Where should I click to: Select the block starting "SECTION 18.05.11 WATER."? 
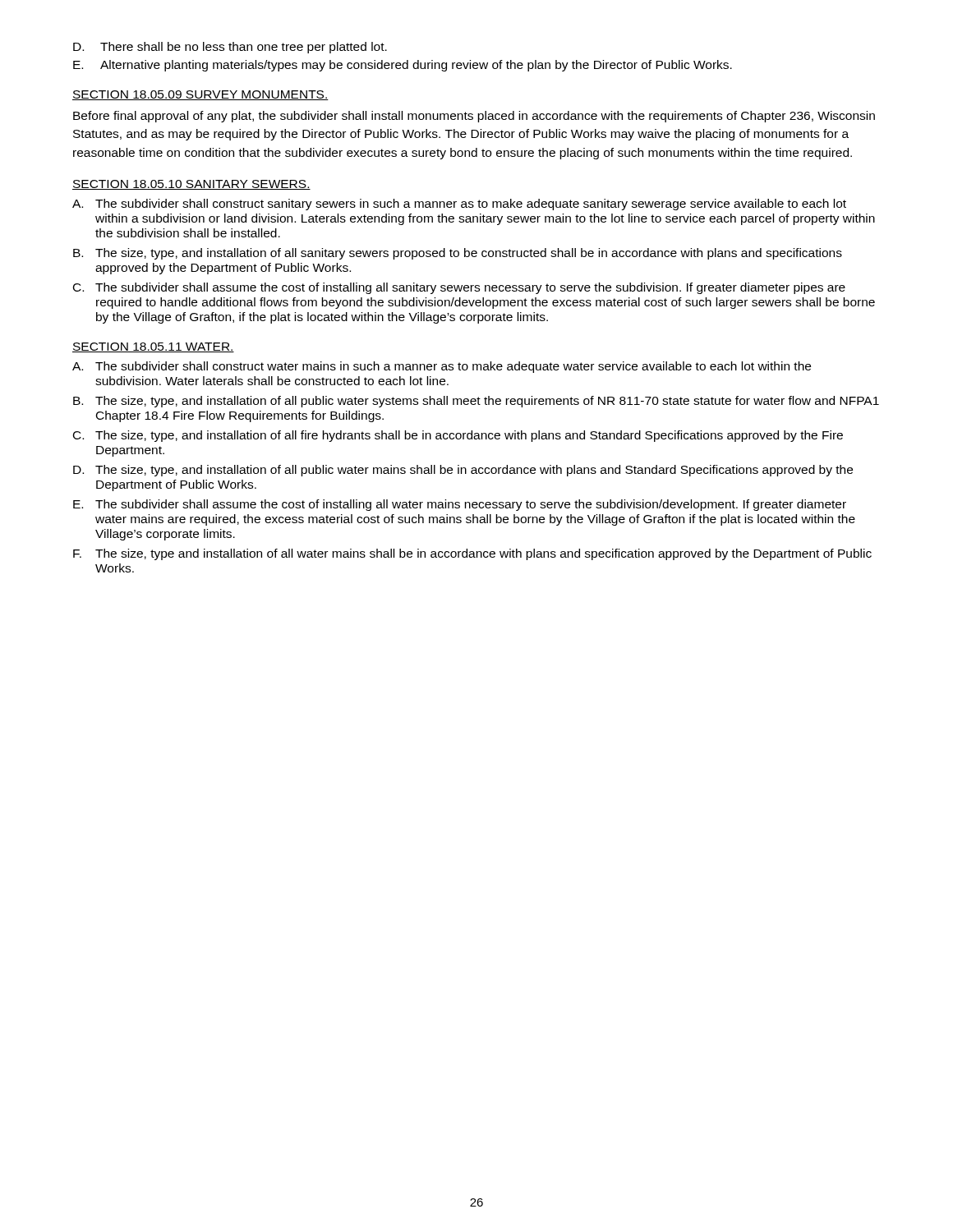pyautogui.click(x=153, y=346)
